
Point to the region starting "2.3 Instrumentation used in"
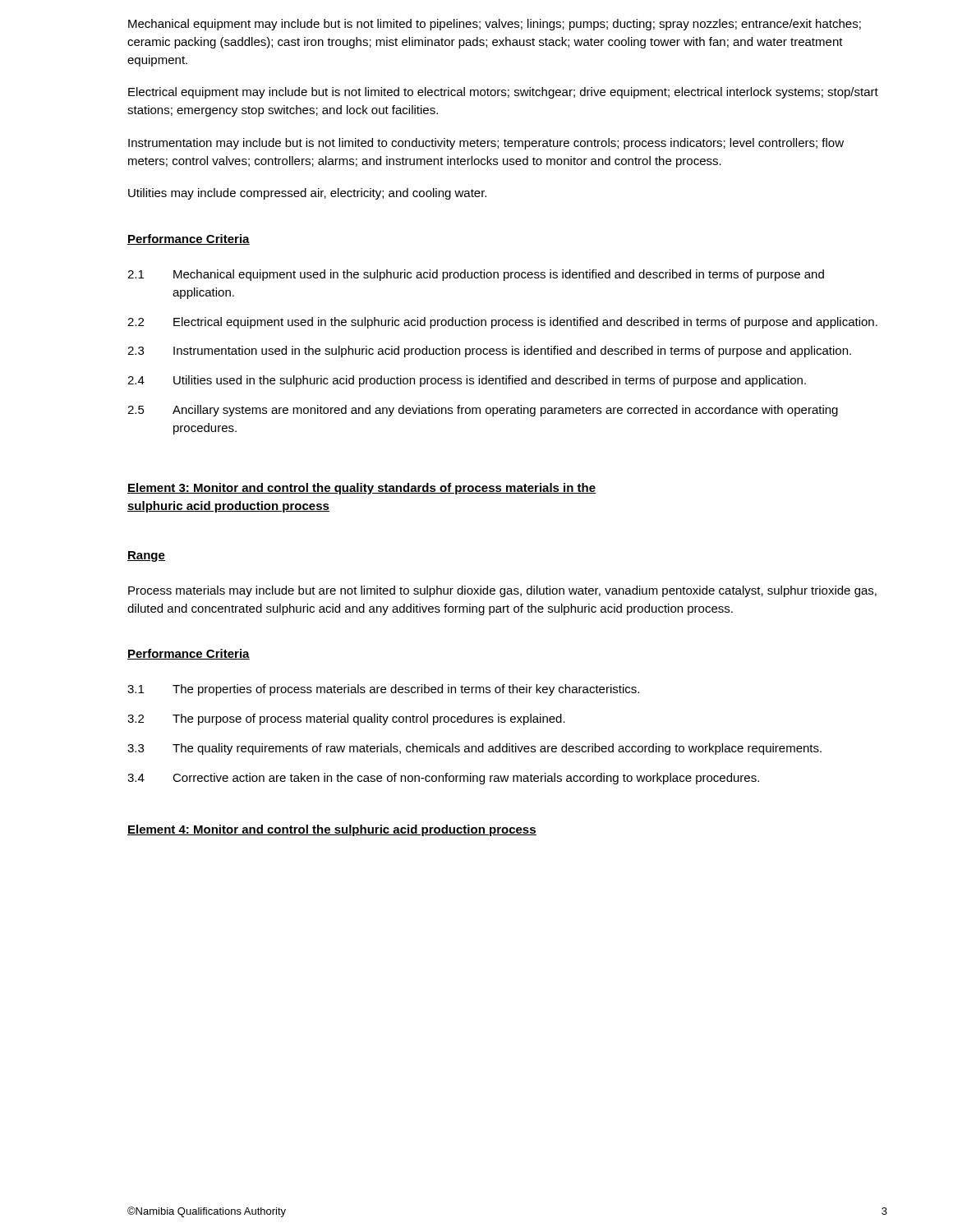[x=507, y=351]
